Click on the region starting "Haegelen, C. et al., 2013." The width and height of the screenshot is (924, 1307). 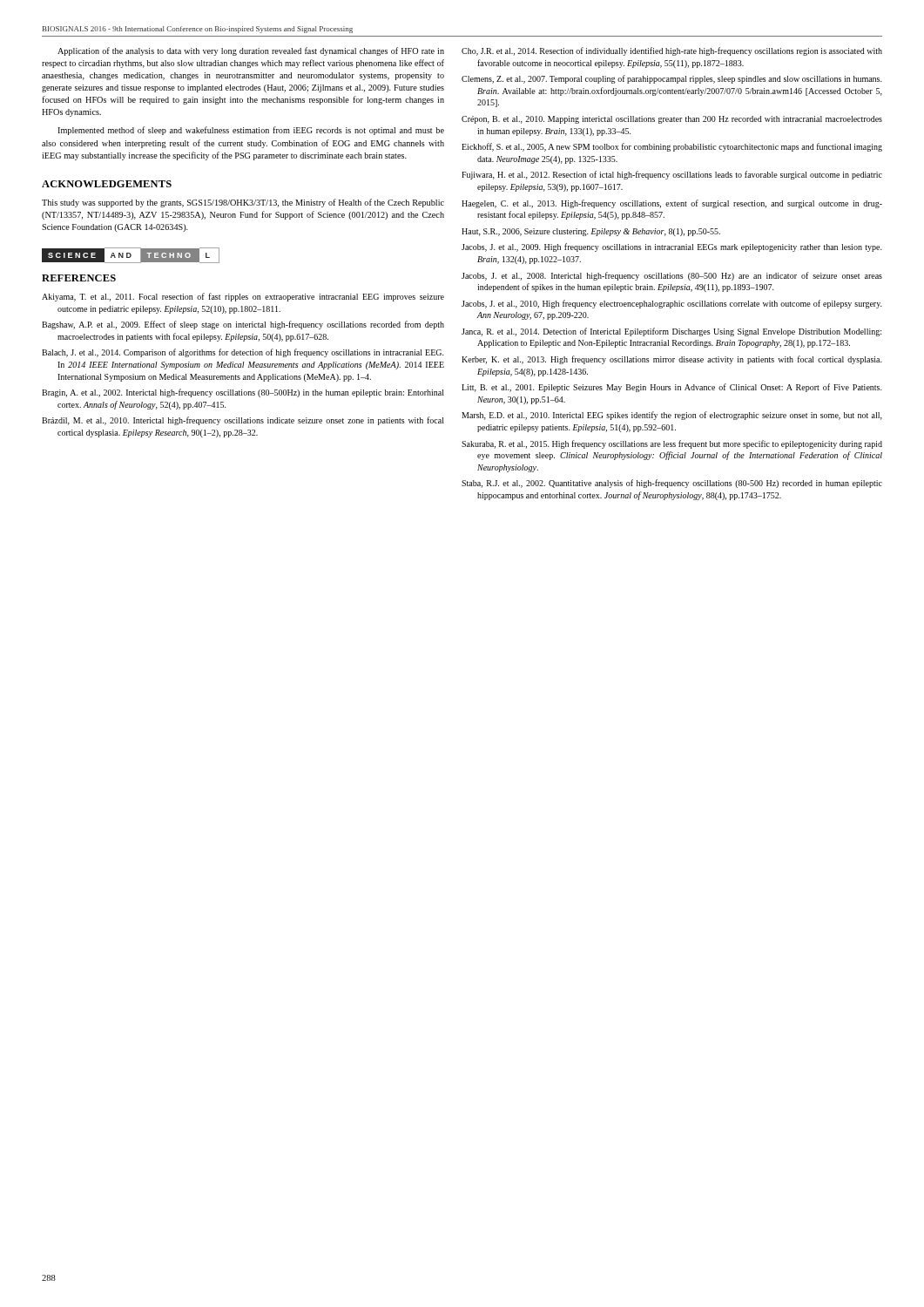click(x=672, y=209)
